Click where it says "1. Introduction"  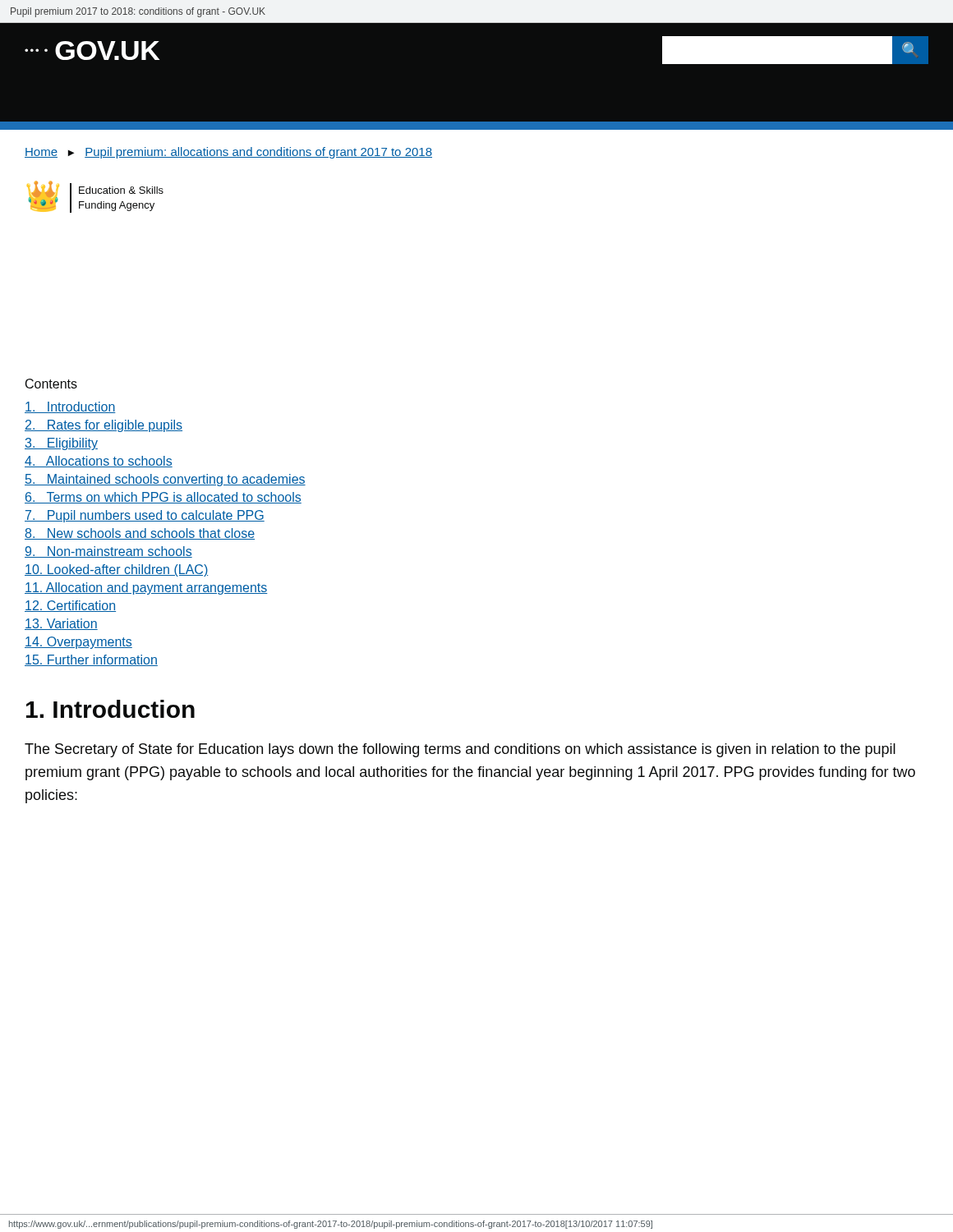point(110,710)
